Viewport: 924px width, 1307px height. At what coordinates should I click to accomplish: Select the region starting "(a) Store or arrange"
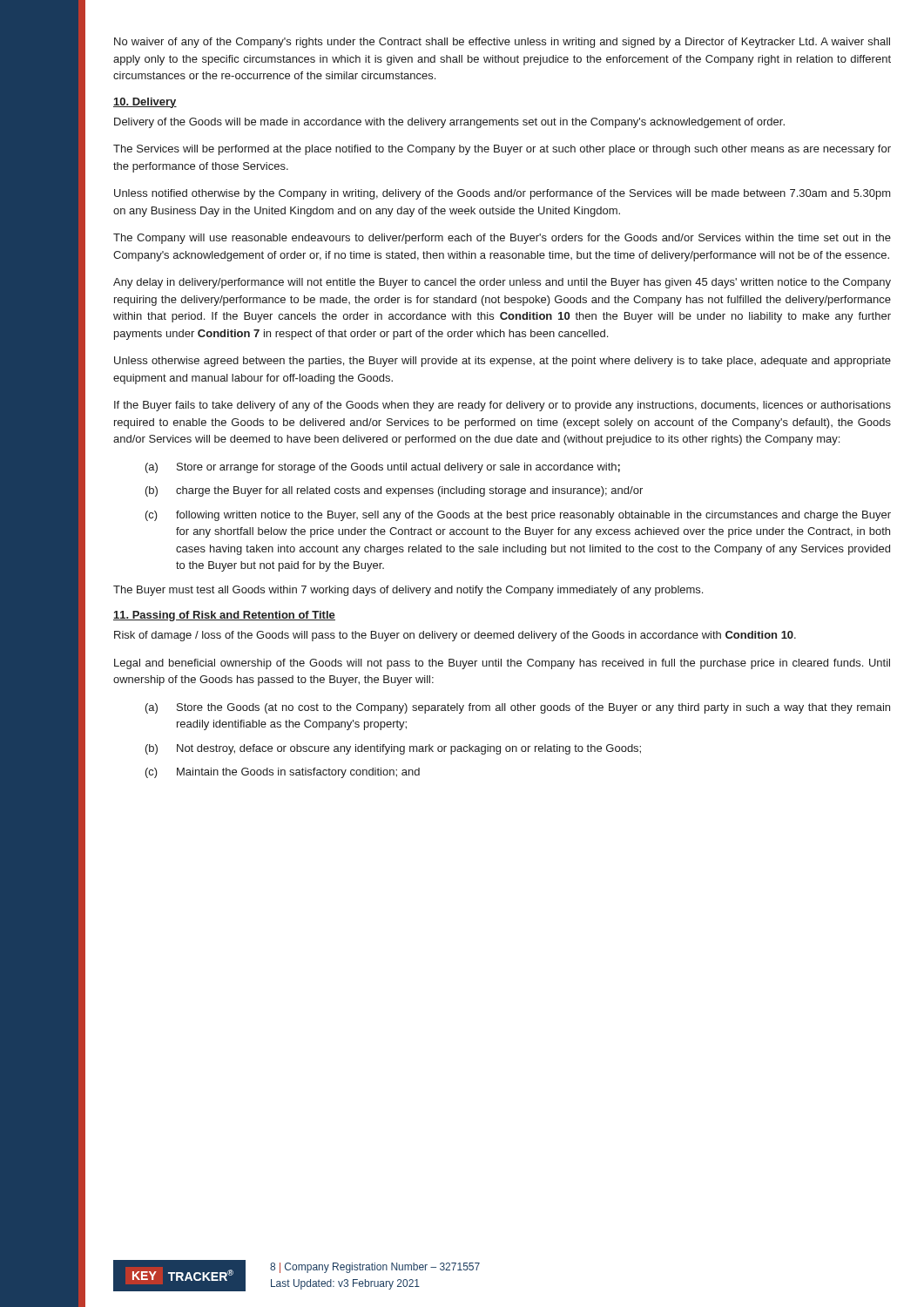502,466
